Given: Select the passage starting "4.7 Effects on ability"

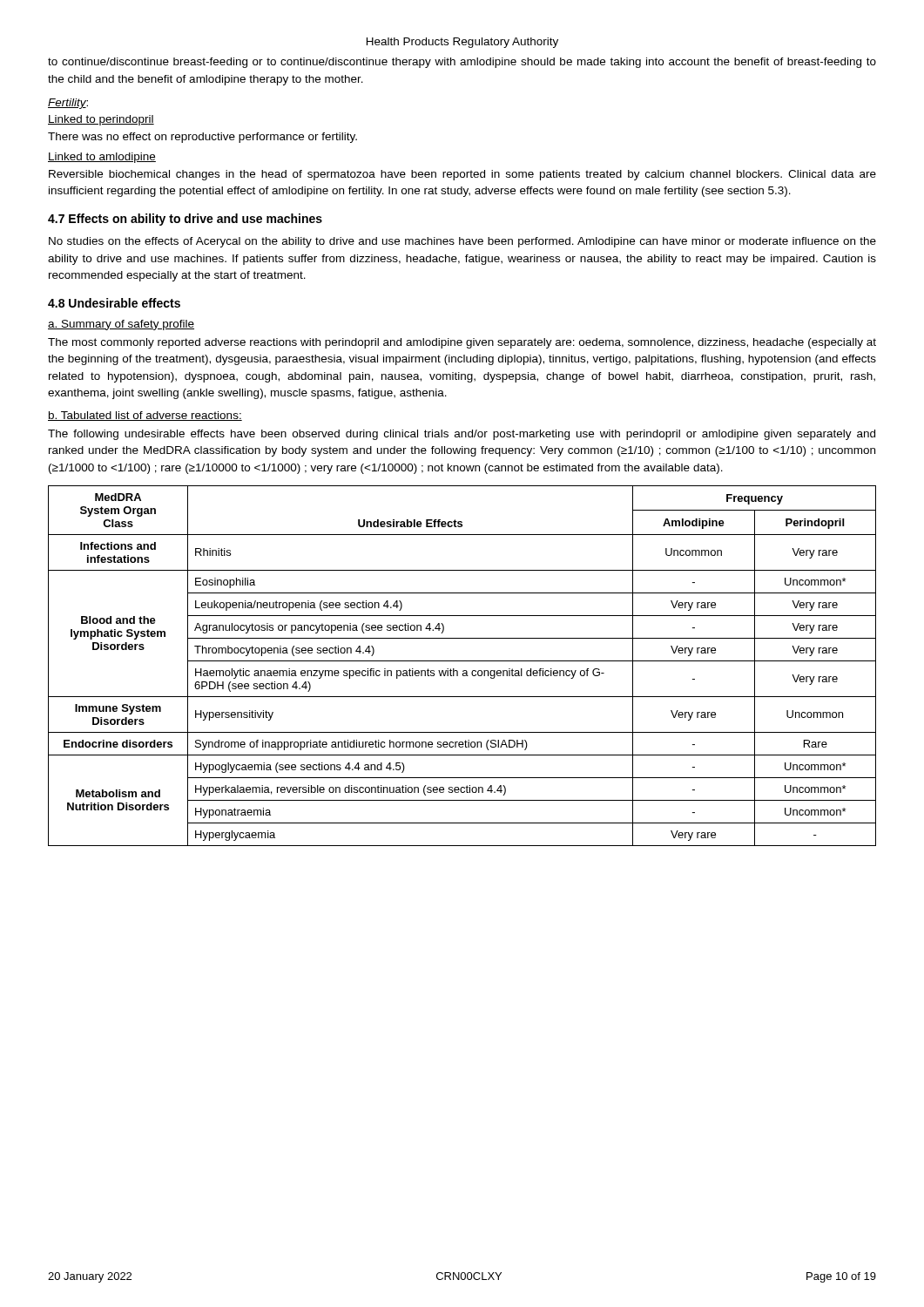Looking at the screenshot, I should click(185, 219).
